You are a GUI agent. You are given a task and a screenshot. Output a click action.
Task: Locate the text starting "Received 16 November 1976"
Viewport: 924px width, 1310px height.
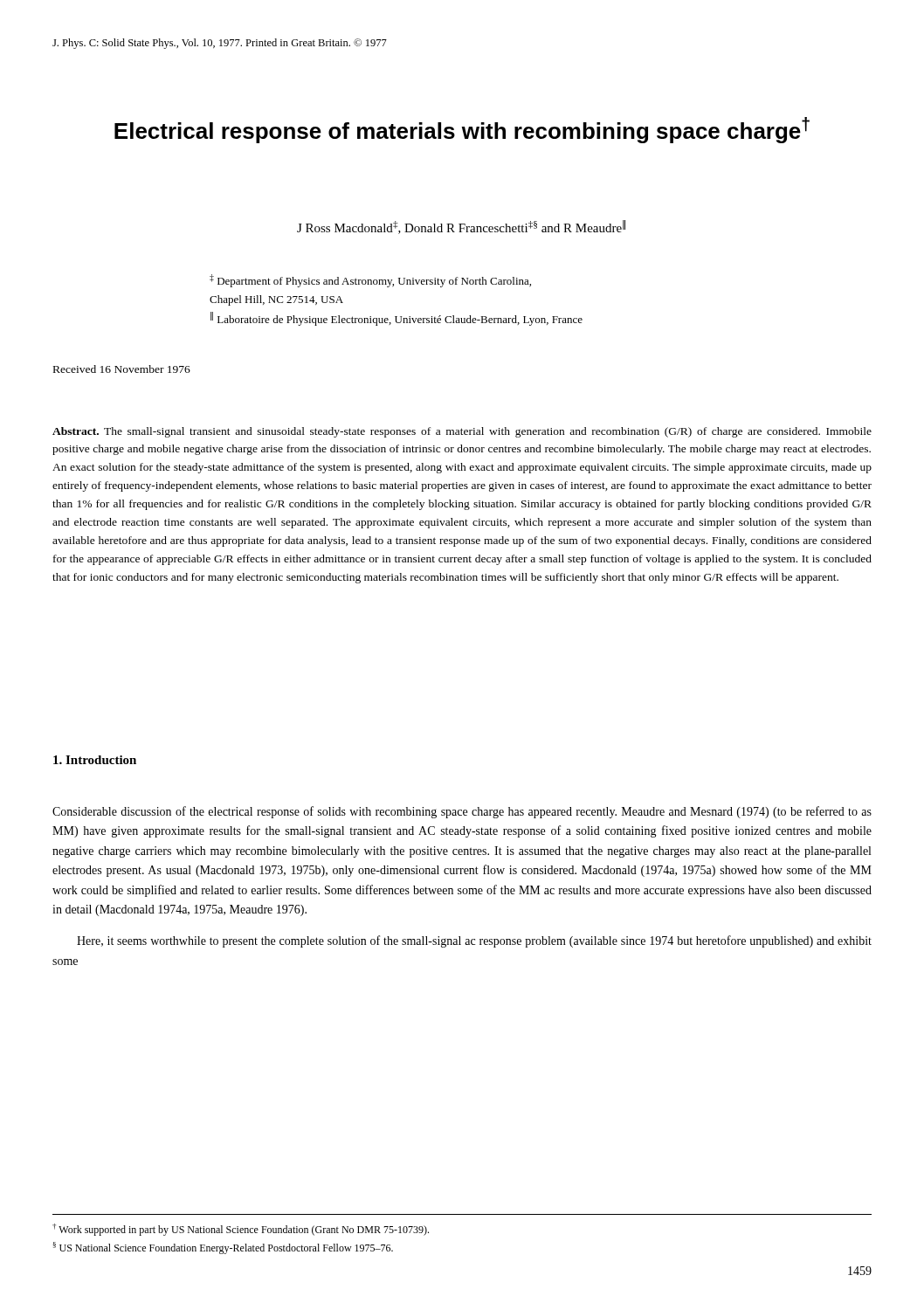[121, 369]
